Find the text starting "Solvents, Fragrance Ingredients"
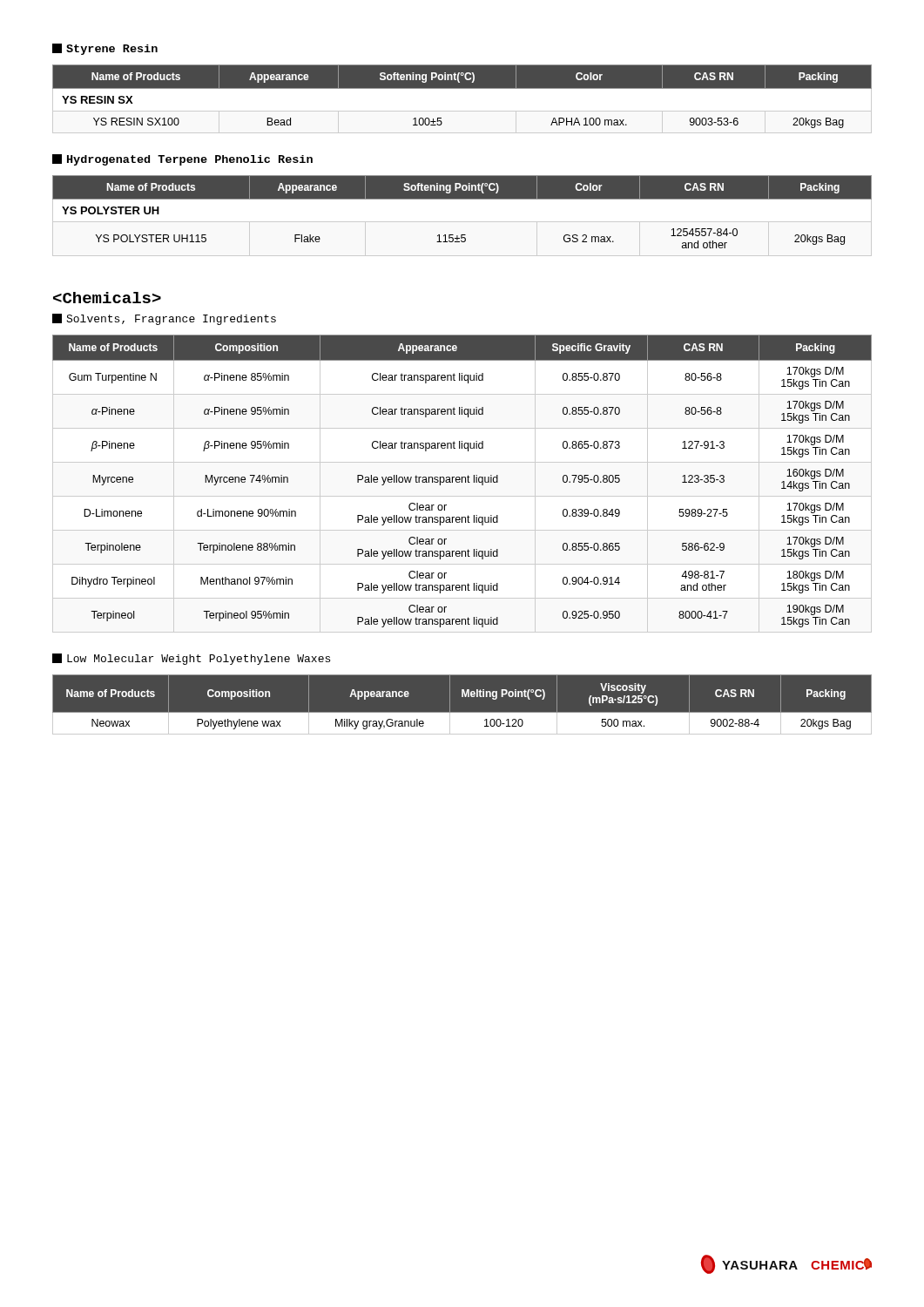This screenshot has width=924, height=1307. [x=165, y=319]
